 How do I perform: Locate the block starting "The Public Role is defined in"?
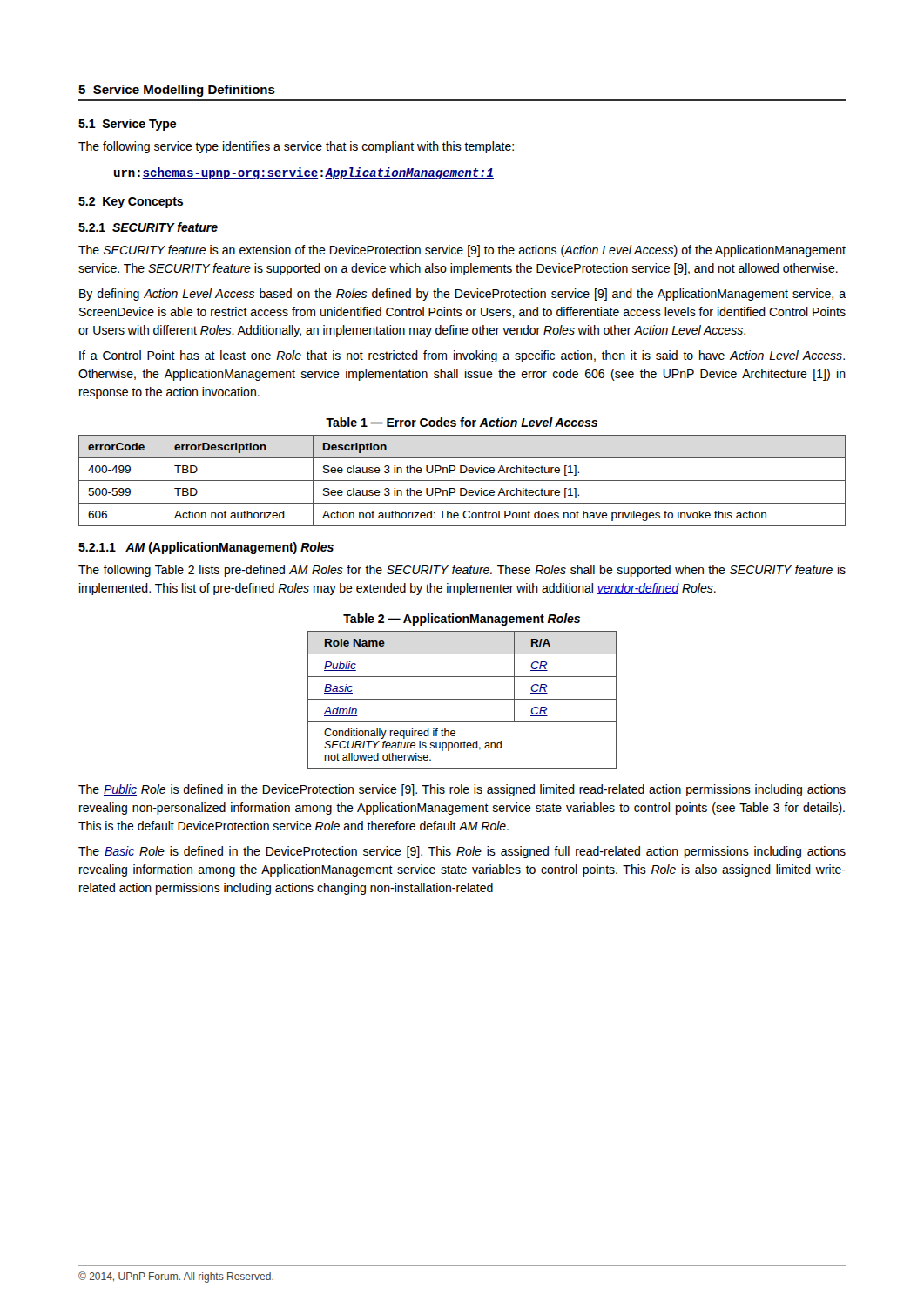pyautogui.click(x=462, y=808)
